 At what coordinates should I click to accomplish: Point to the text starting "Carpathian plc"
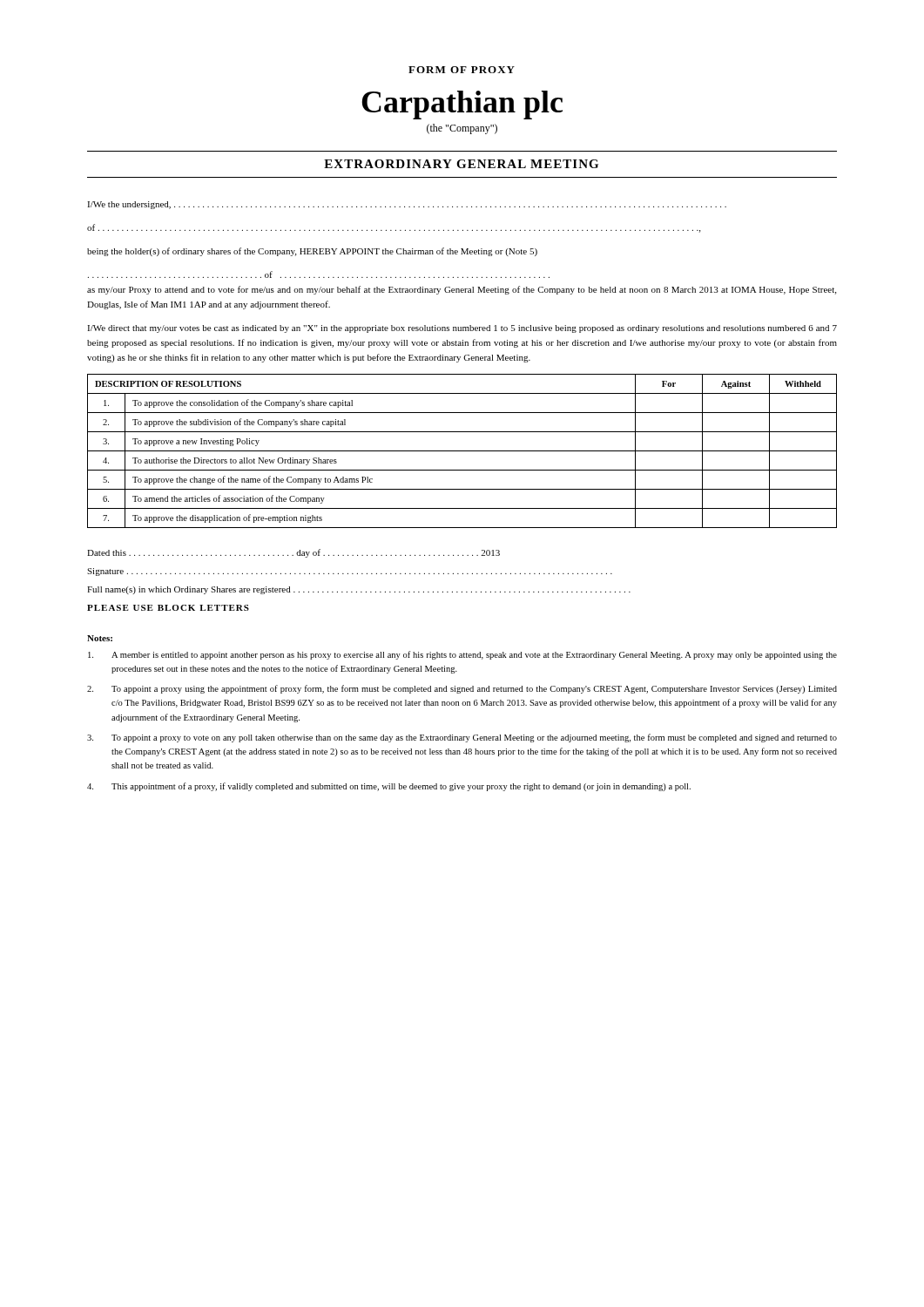tap(462, 102)
